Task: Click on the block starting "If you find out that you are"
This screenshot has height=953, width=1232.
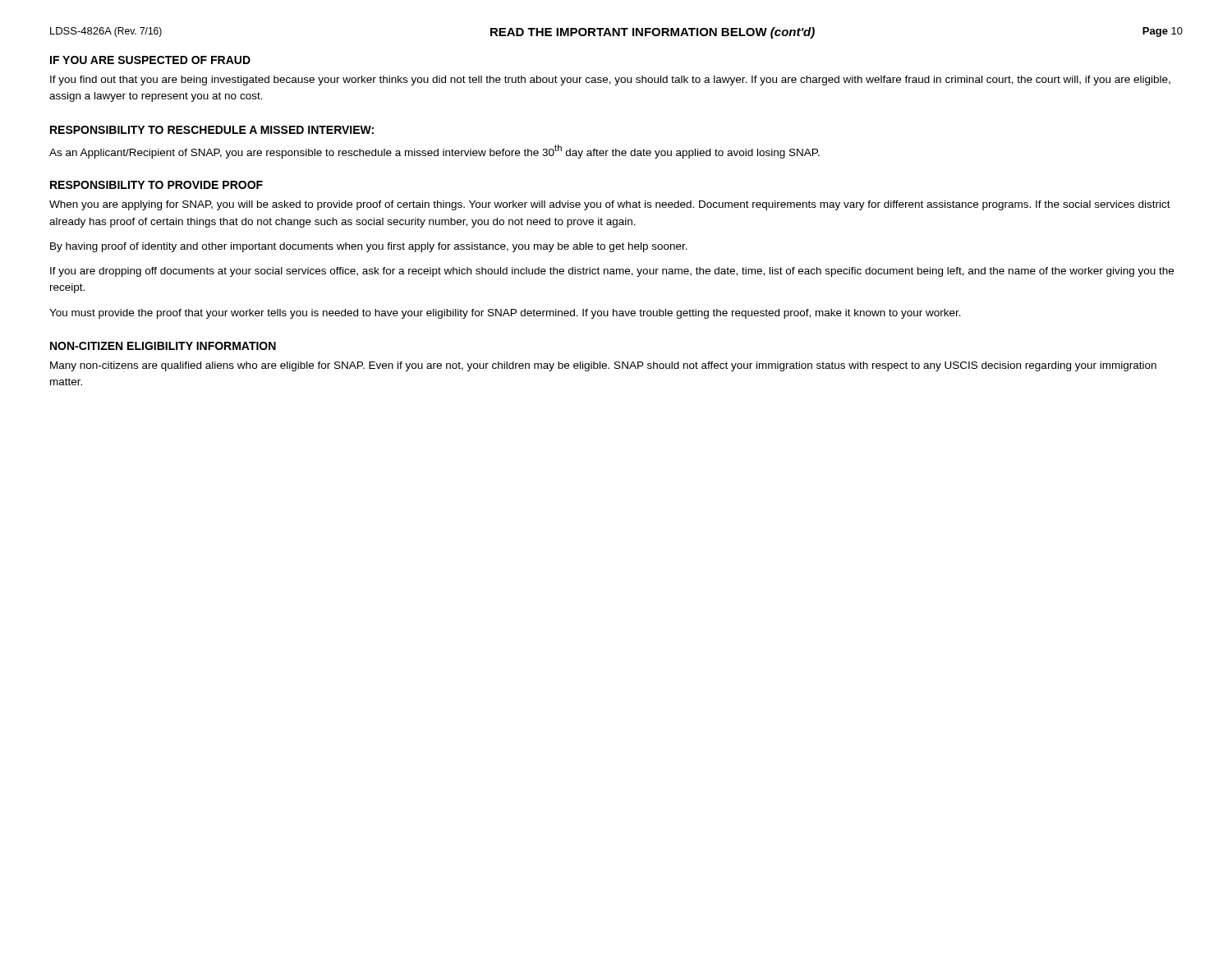Action: tap(610, 88)
